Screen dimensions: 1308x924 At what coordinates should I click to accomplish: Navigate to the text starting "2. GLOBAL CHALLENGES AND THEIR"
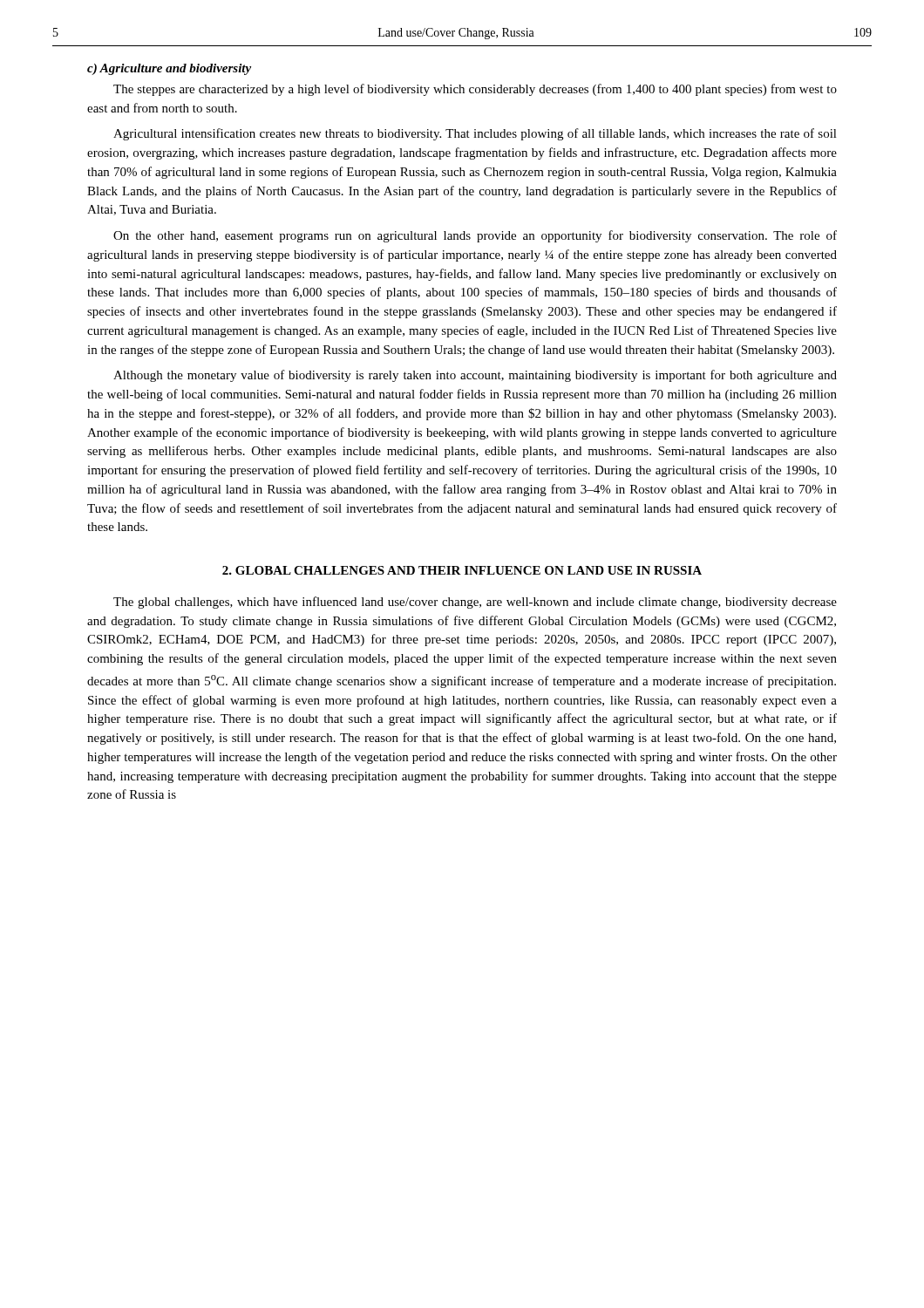462,570
